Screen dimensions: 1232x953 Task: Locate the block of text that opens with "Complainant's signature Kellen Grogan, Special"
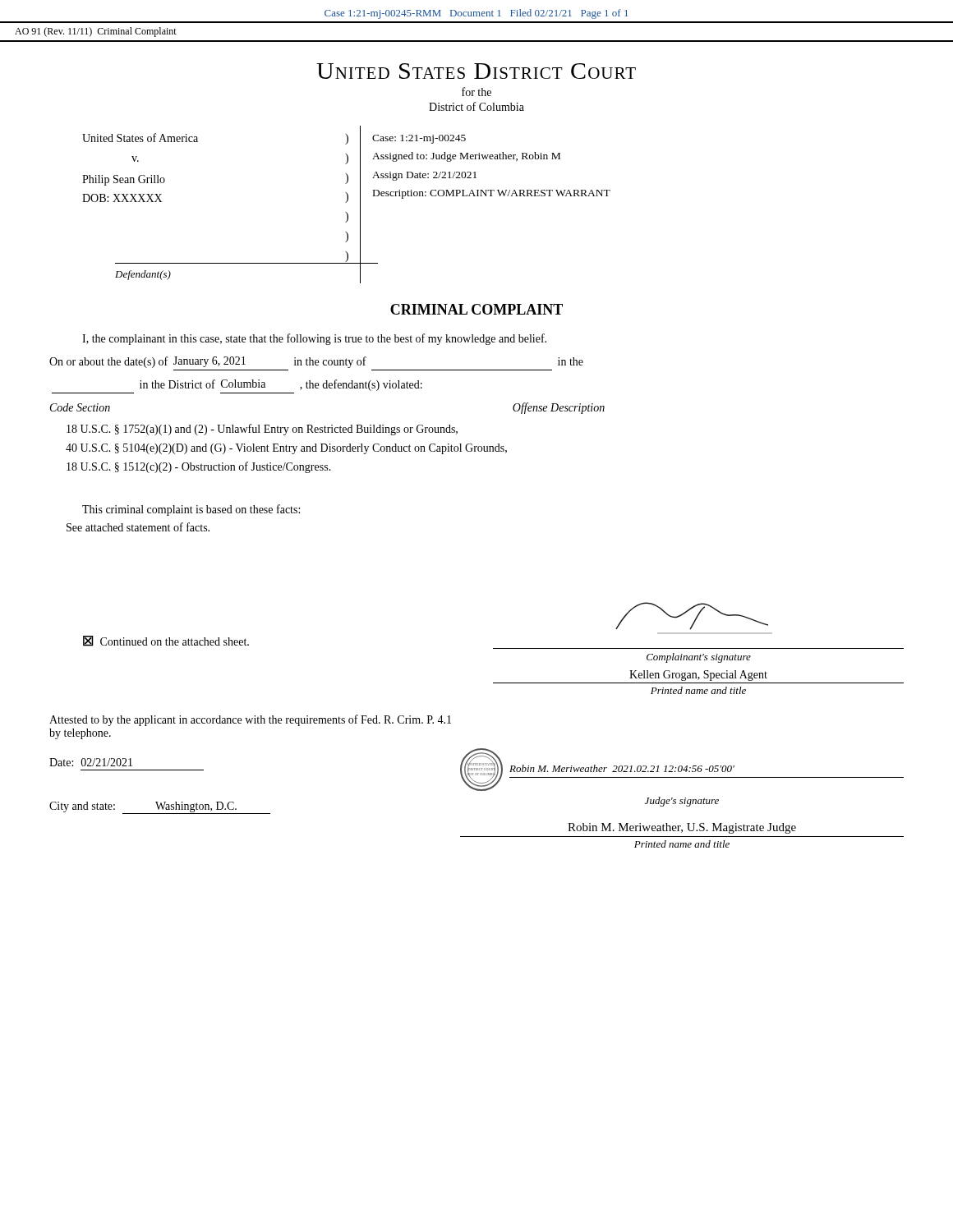tap(698, 641)
